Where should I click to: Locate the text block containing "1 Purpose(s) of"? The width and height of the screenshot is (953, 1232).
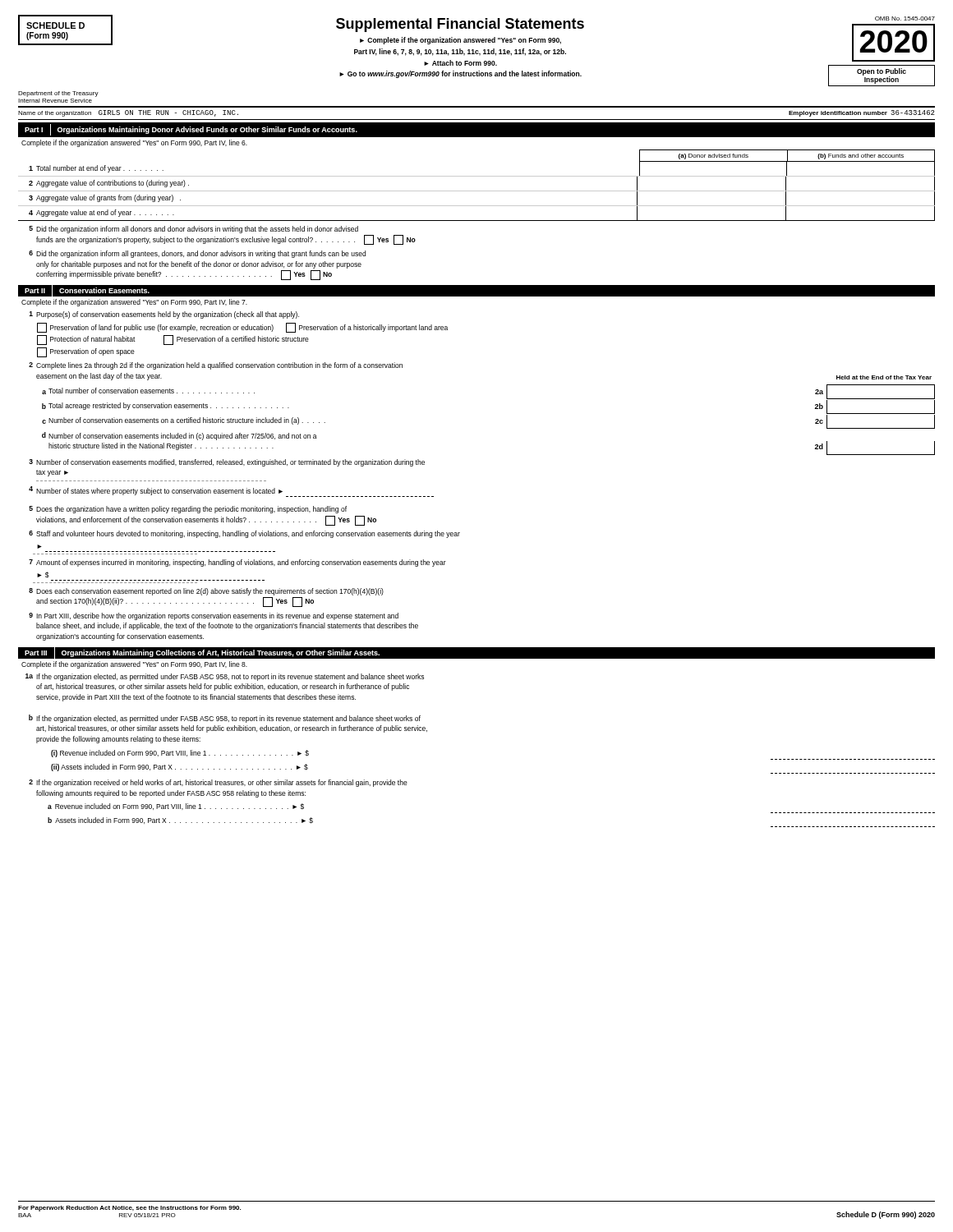click(164, 315)
